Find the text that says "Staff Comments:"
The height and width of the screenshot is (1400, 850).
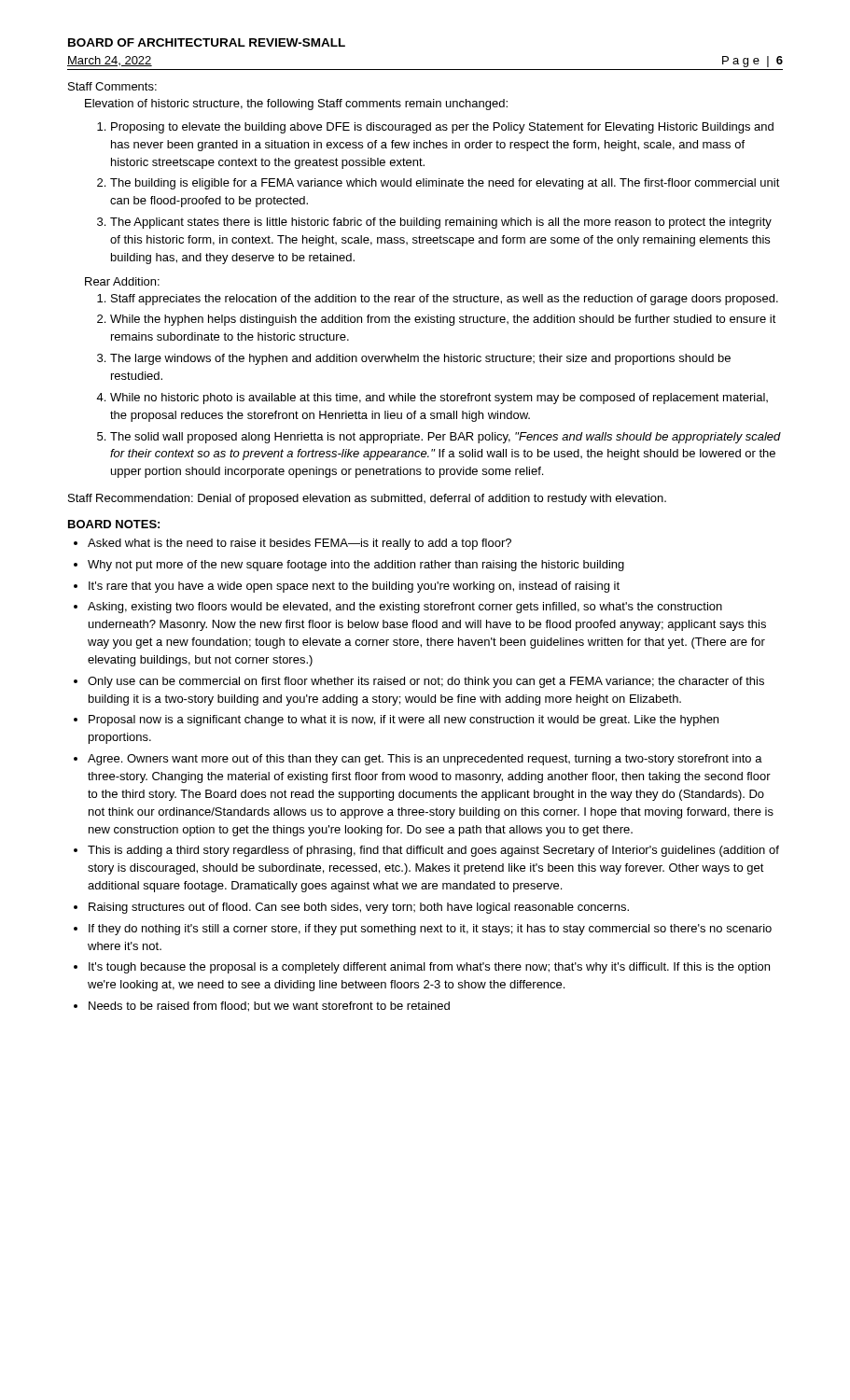112,86
